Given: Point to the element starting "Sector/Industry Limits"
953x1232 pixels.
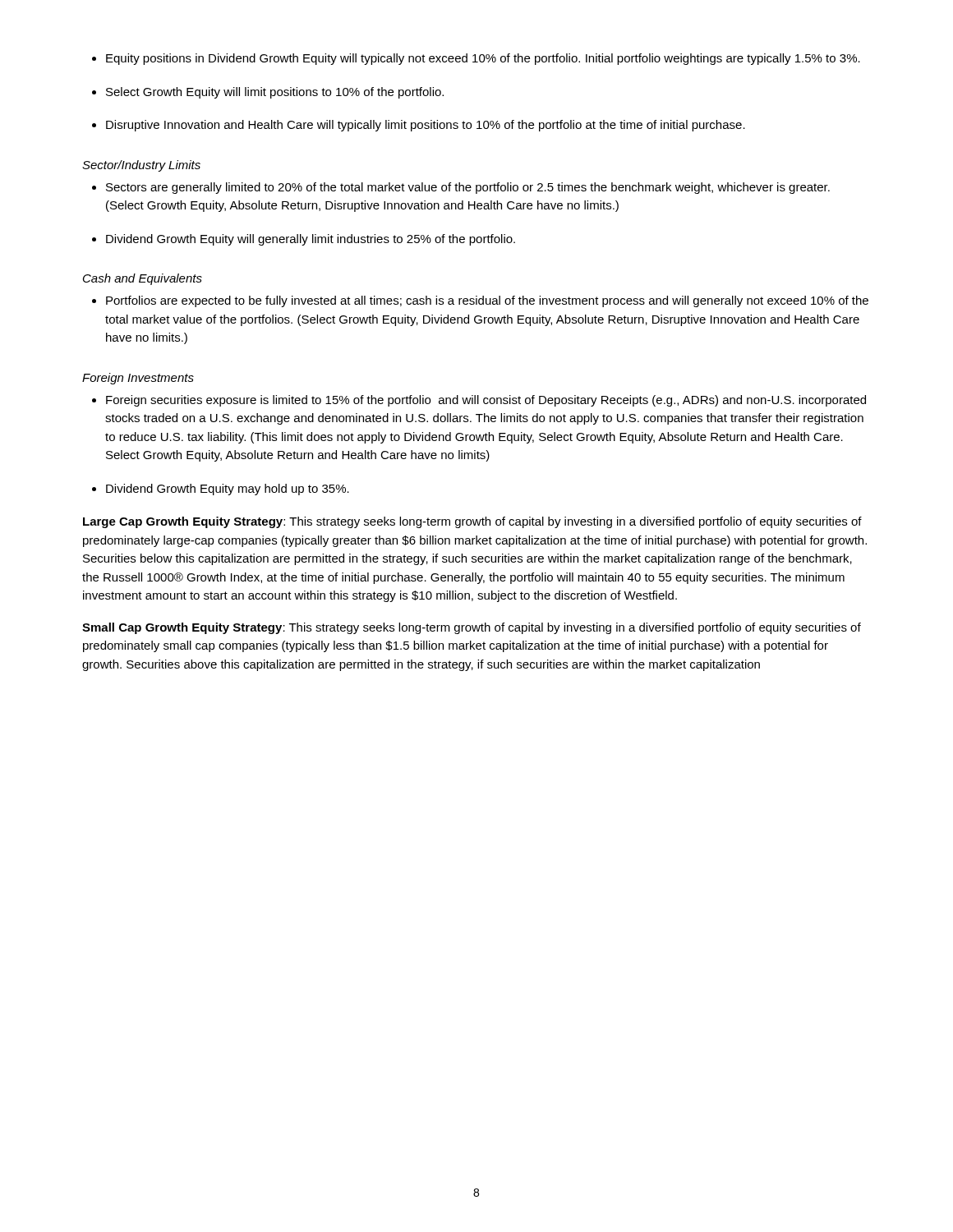Looking at the screenshot, I should 141,164.
